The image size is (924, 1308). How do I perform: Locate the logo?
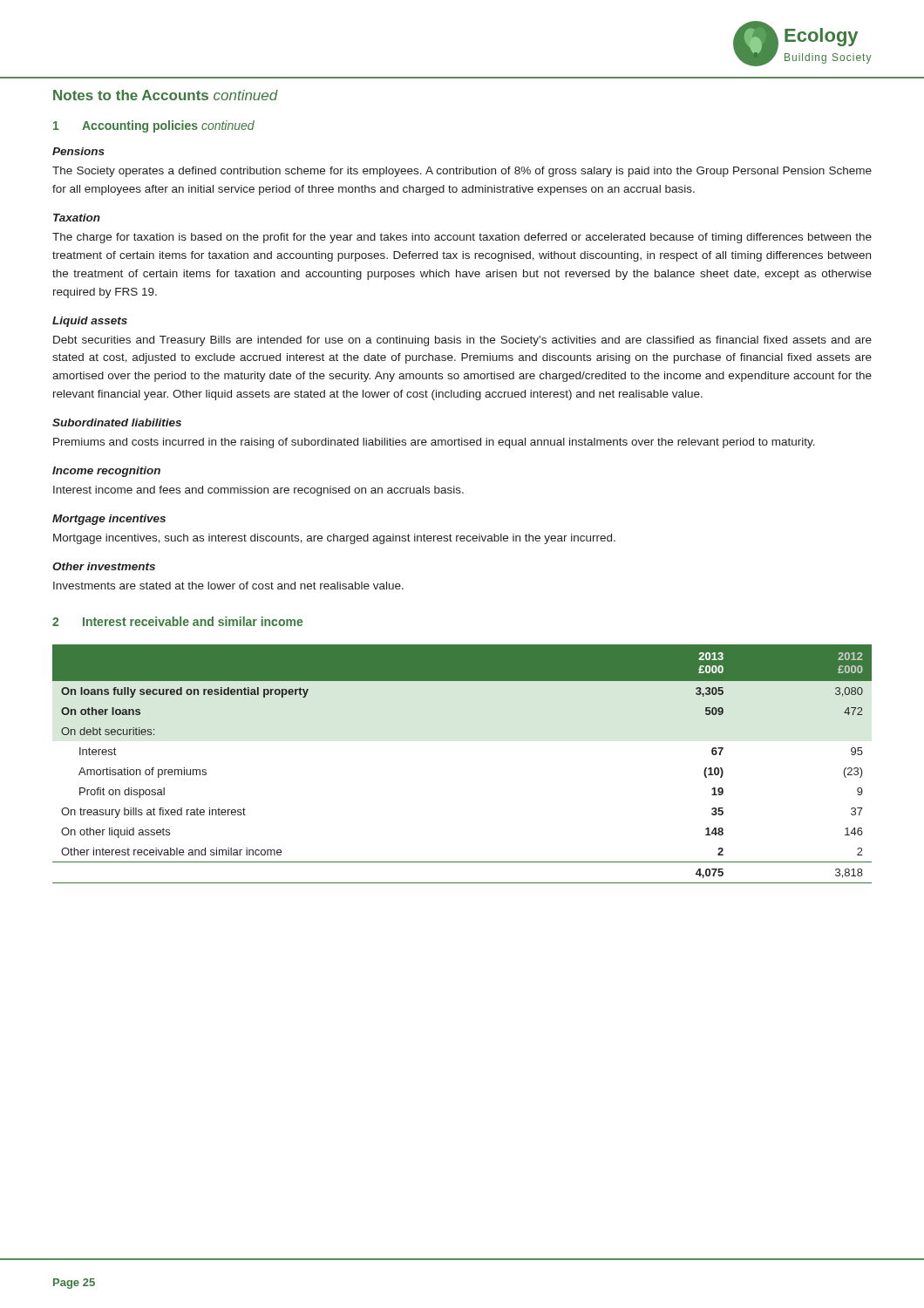806,47
